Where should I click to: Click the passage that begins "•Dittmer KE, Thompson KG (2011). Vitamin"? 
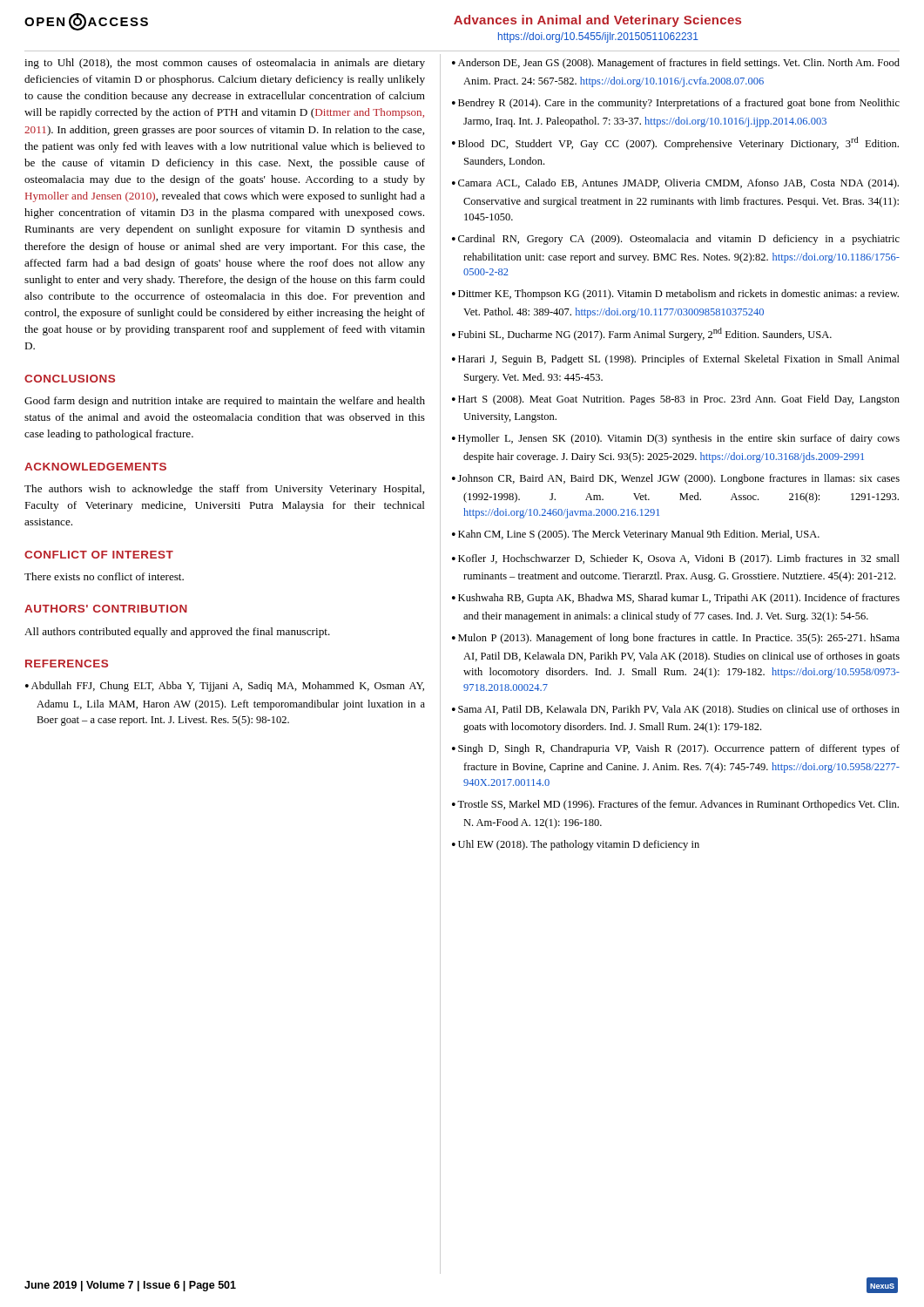675,303
